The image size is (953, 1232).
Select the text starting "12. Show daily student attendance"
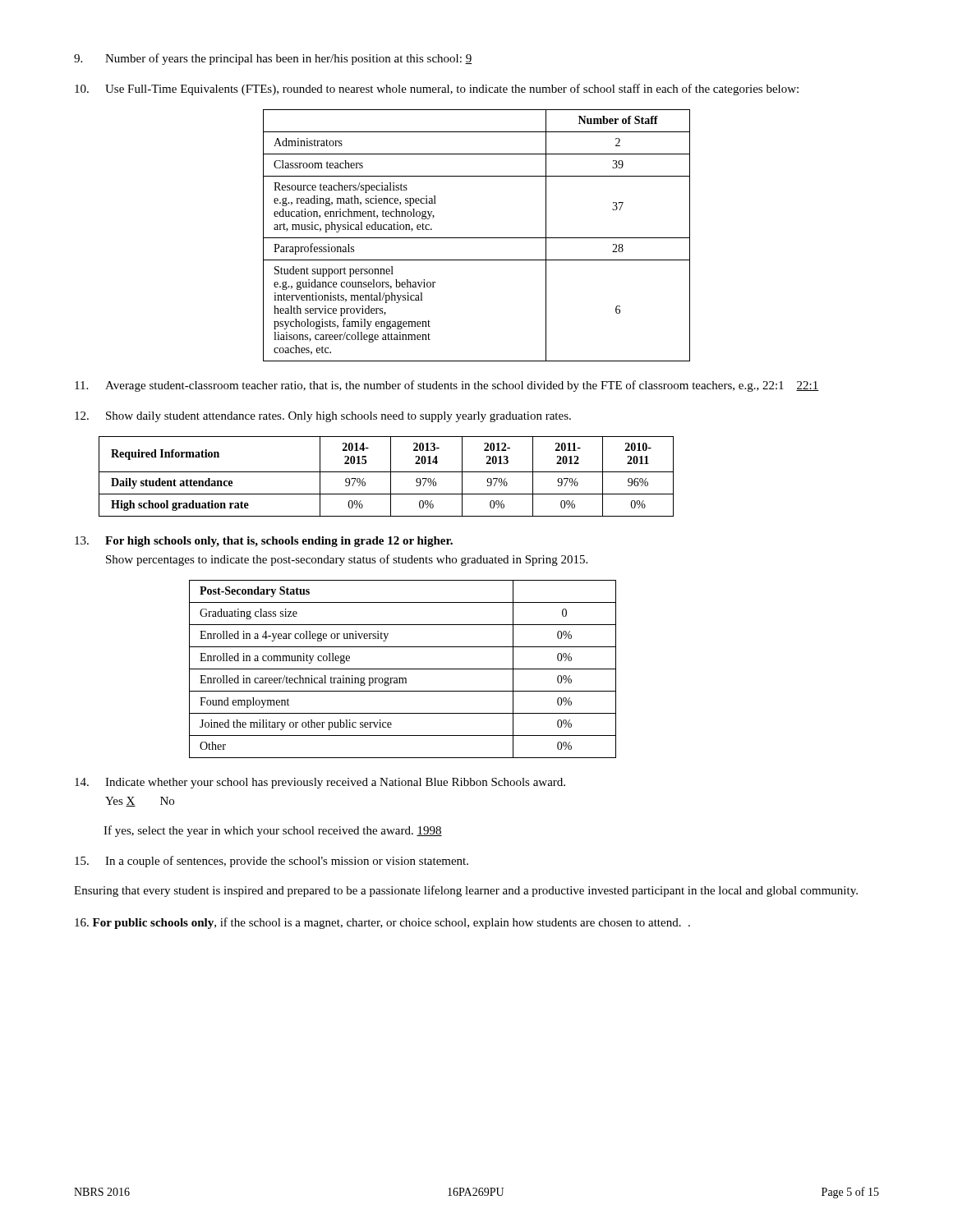476,415
